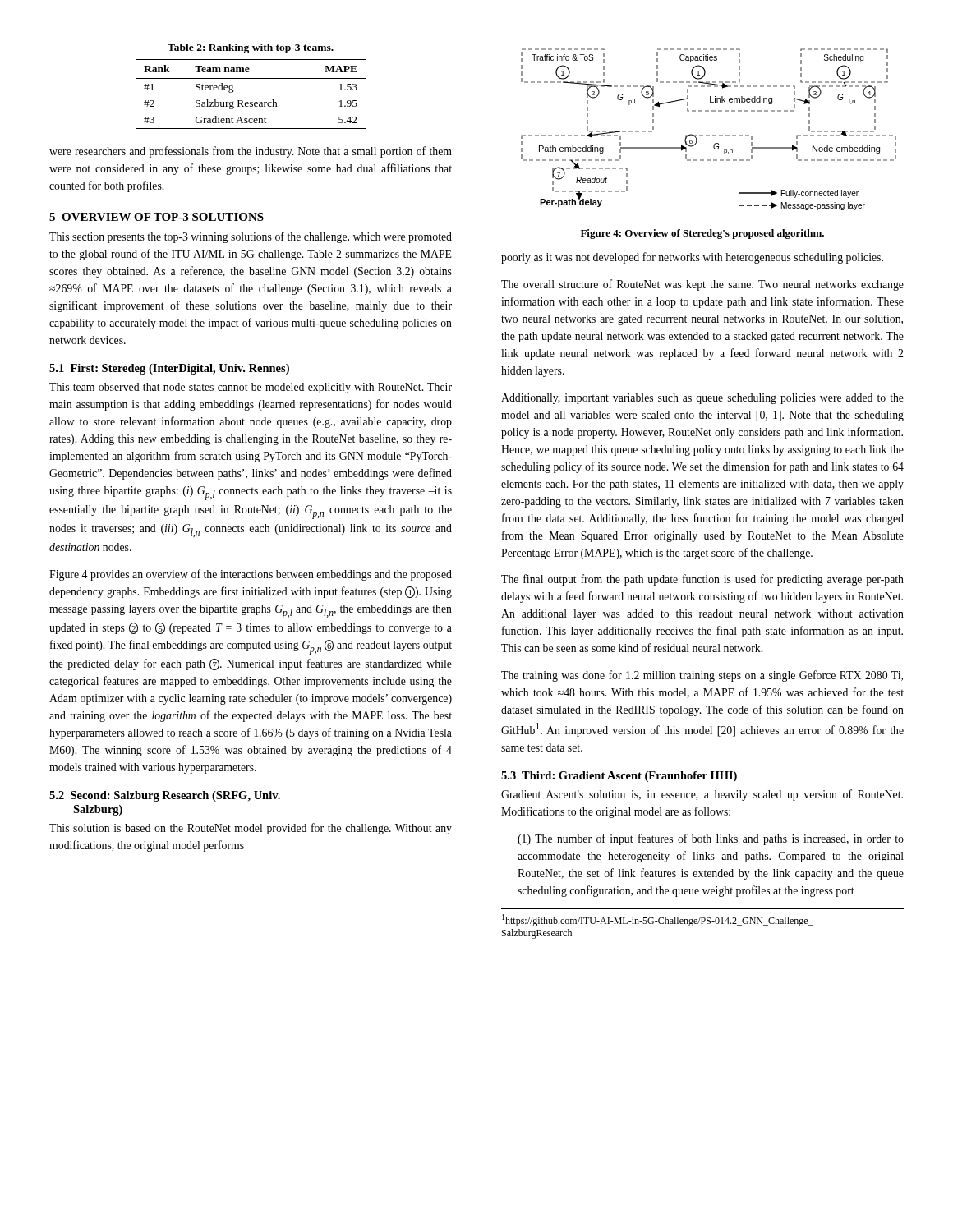
Task: Select the text starting "5.2 Second: Salzburg Research (SRFG, Univ."
Action: click(165, 802)
